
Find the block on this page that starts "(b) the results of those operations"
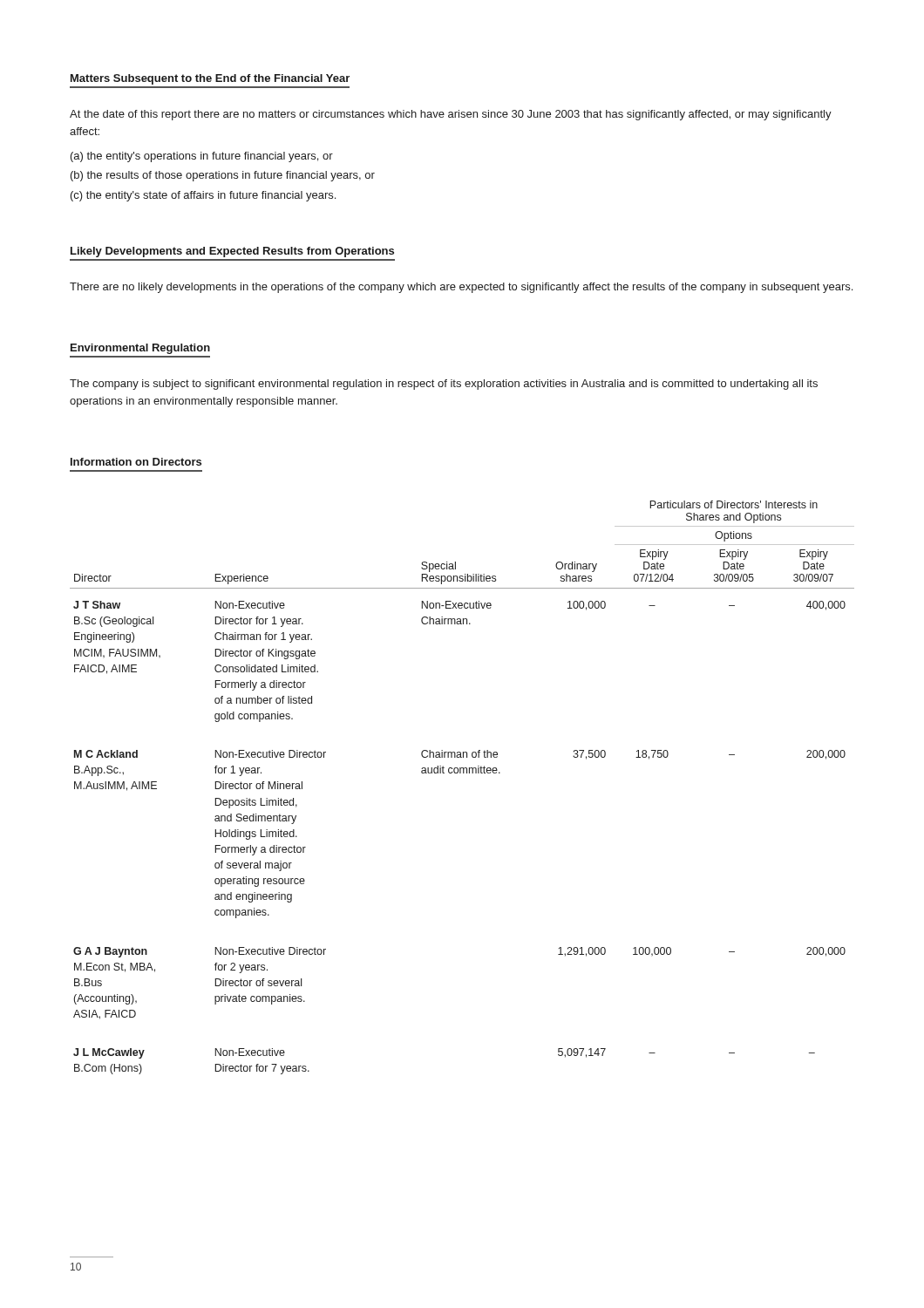coord(222,175)
